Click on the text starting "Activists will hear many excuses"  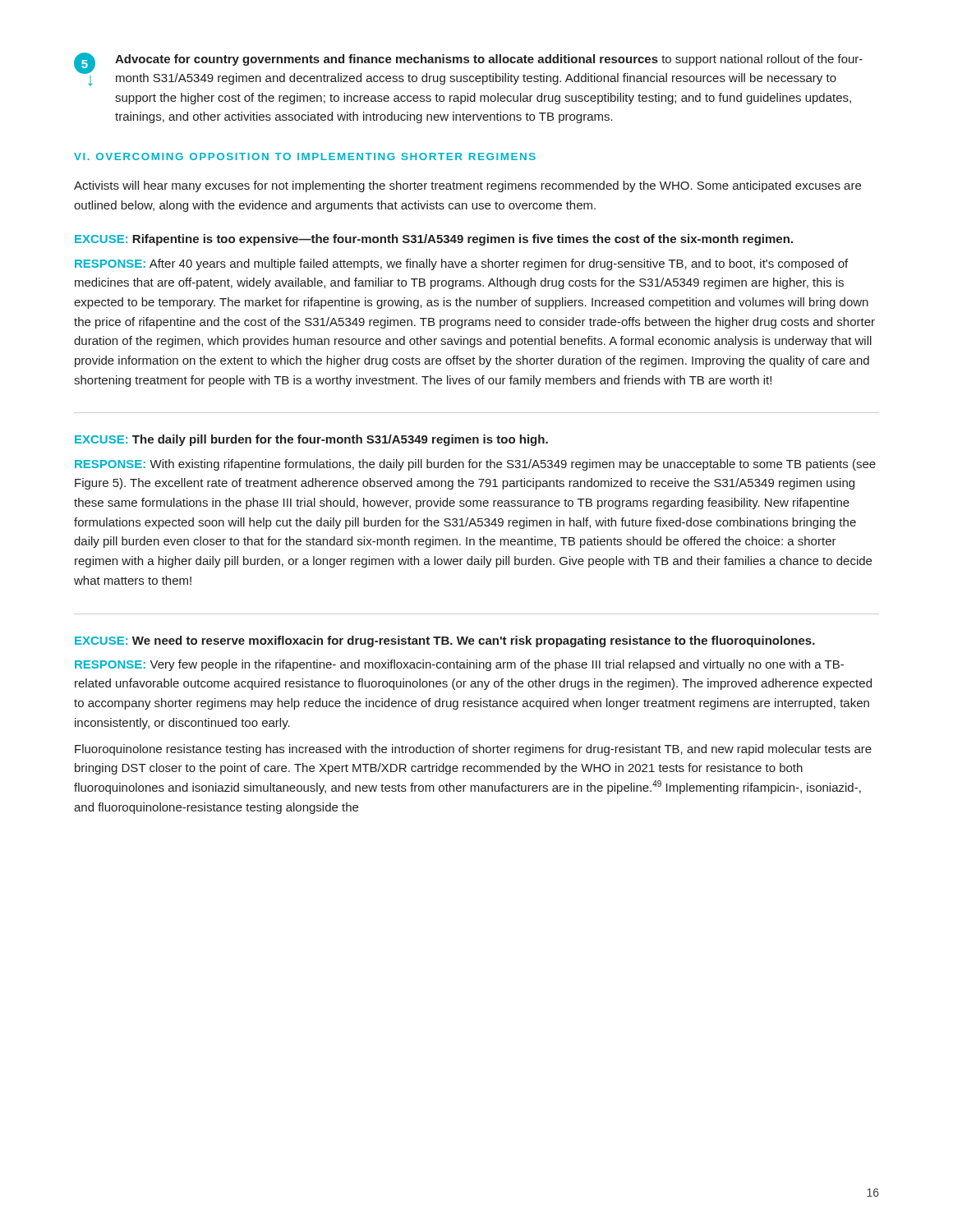[468, 195]
